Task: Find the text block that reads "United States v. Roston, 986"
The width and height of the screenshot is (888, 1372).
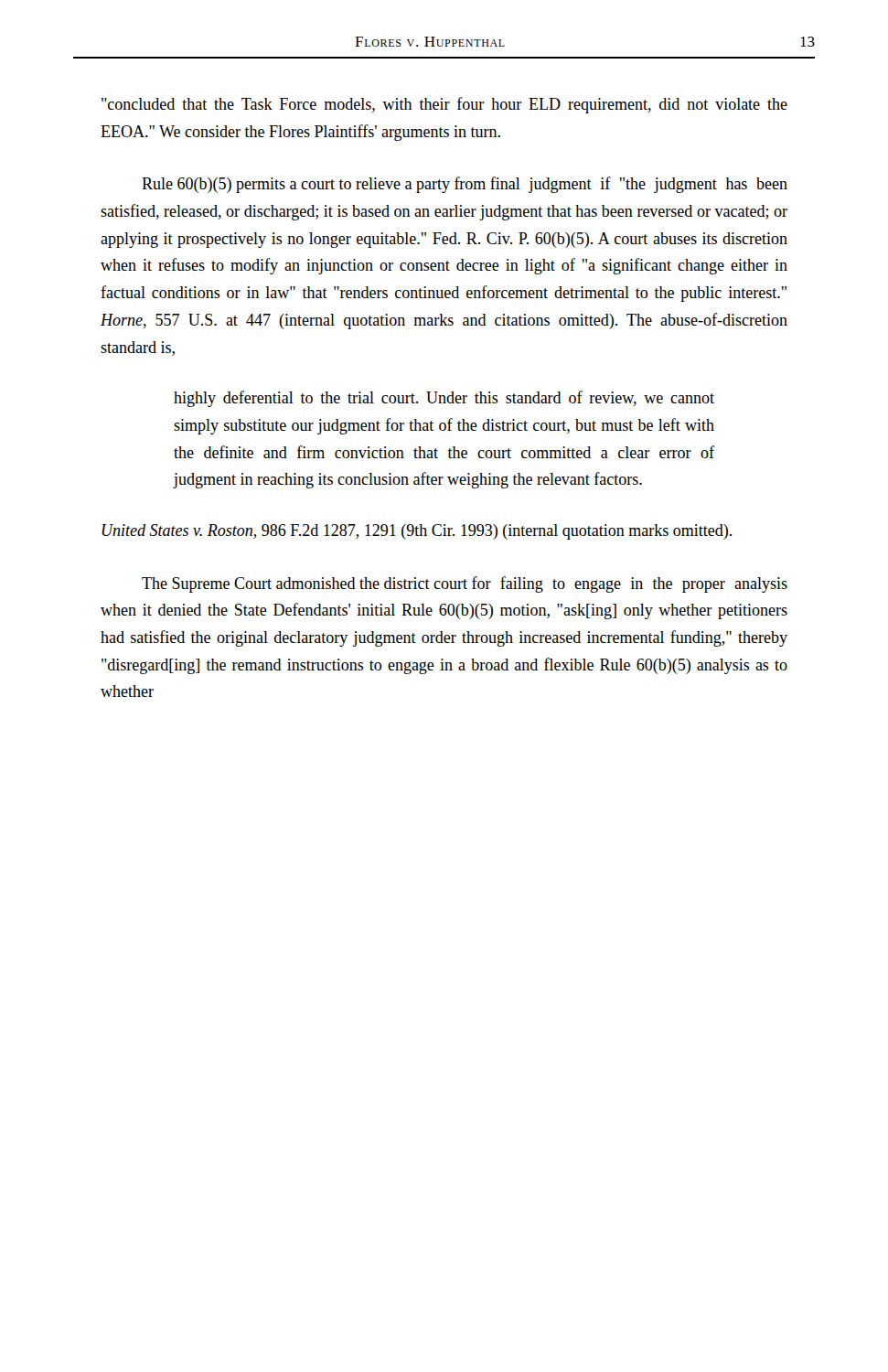Action: pos(417,530)
